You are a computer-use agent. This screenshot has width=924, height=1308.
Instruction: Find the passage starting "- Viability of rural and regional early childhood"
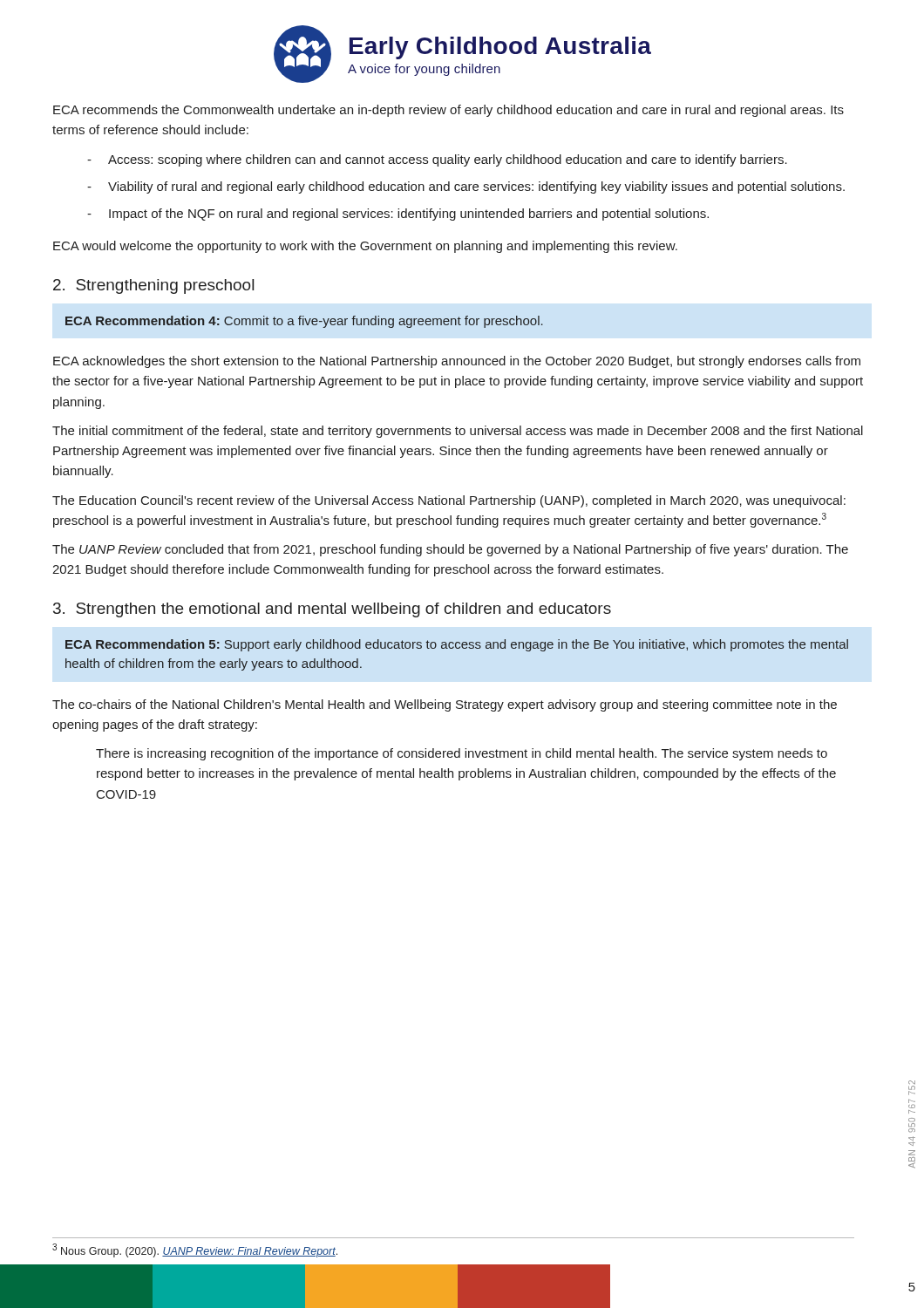[x=466, y=186]
